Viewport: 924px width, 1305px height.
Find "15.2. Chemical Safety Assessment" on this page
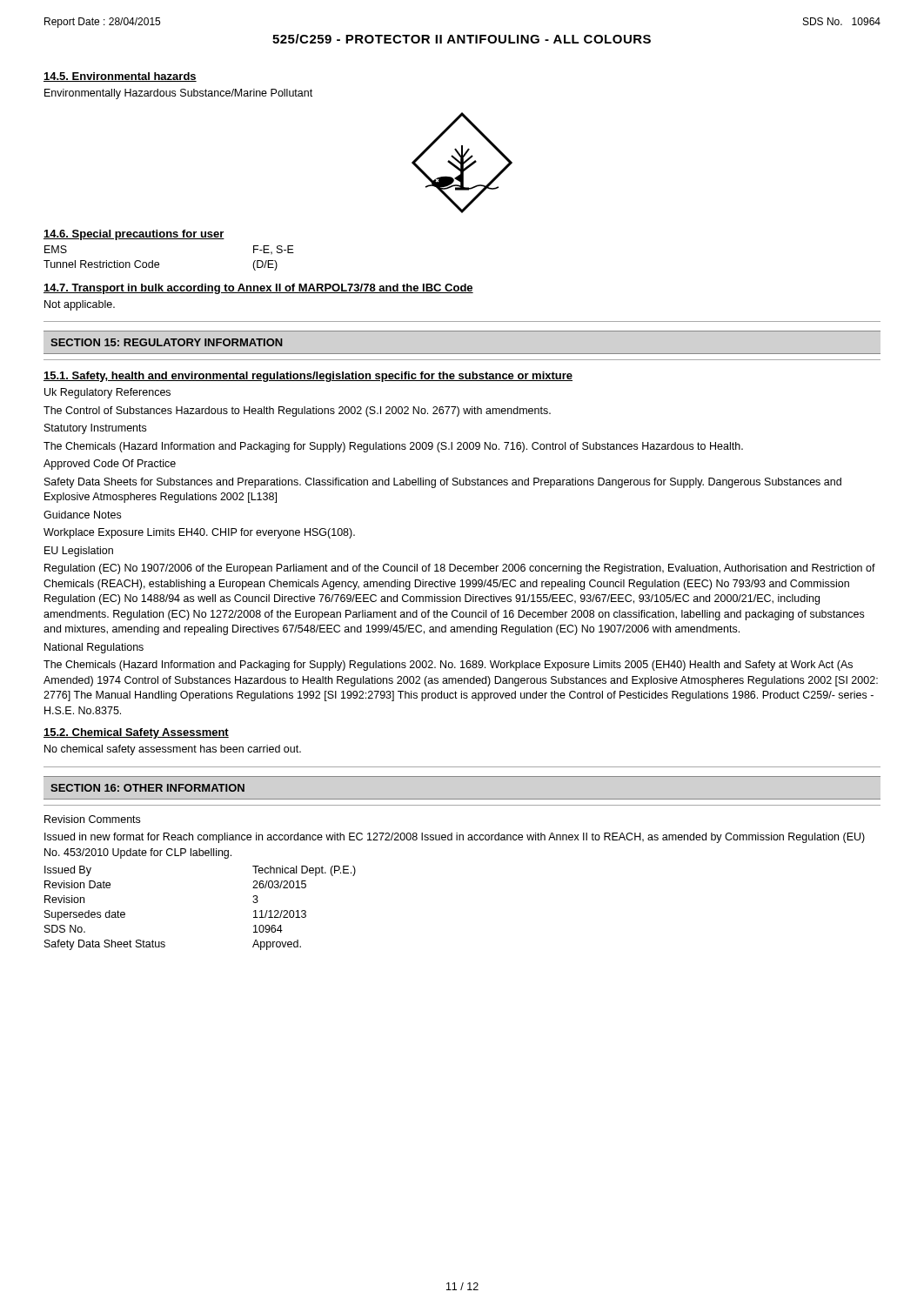[x=136, y=732]
